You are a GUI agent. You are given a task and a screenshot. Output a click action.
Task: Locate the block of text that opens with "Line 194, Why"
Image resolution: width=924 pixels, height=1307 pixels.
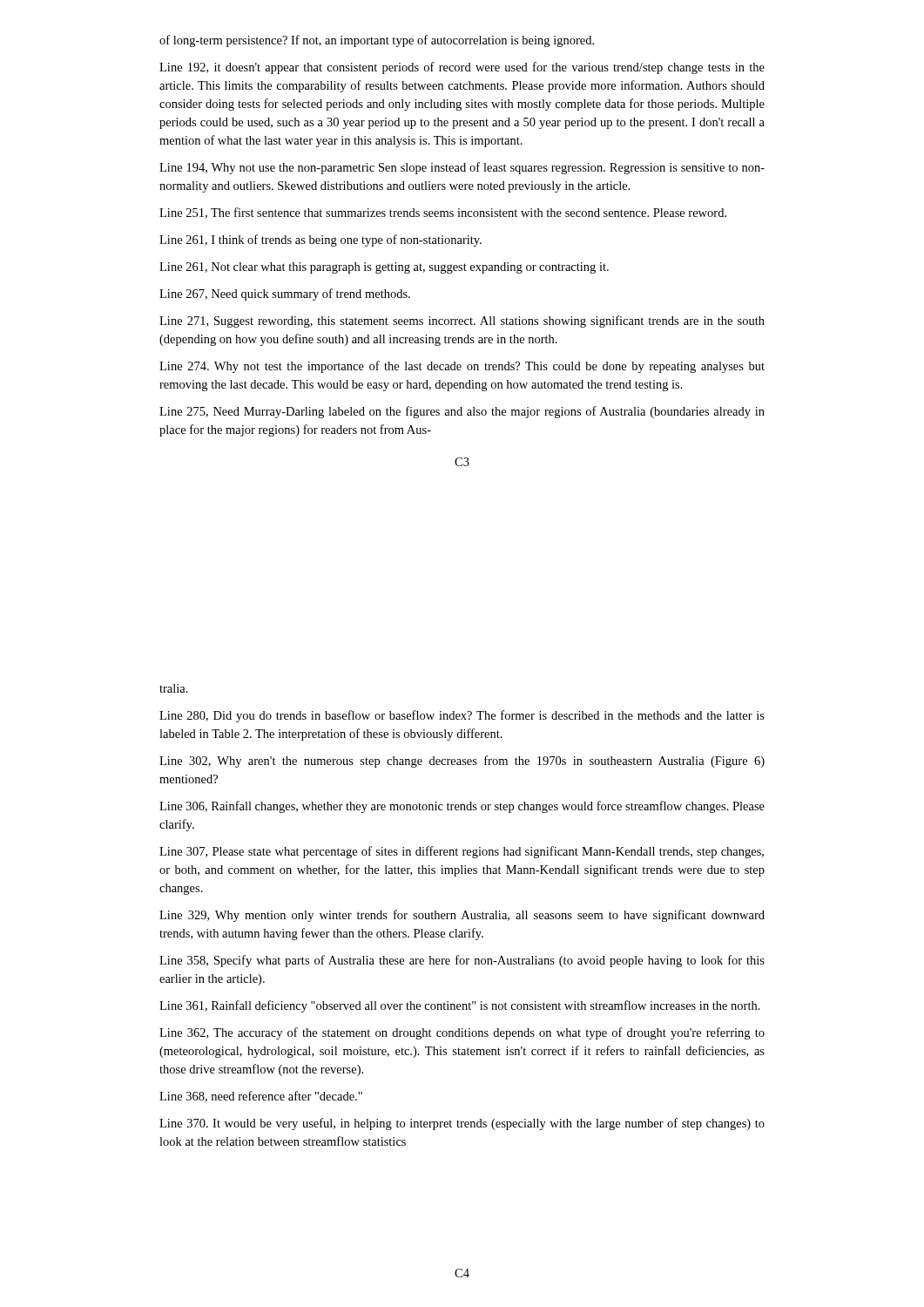click(462, 177)
